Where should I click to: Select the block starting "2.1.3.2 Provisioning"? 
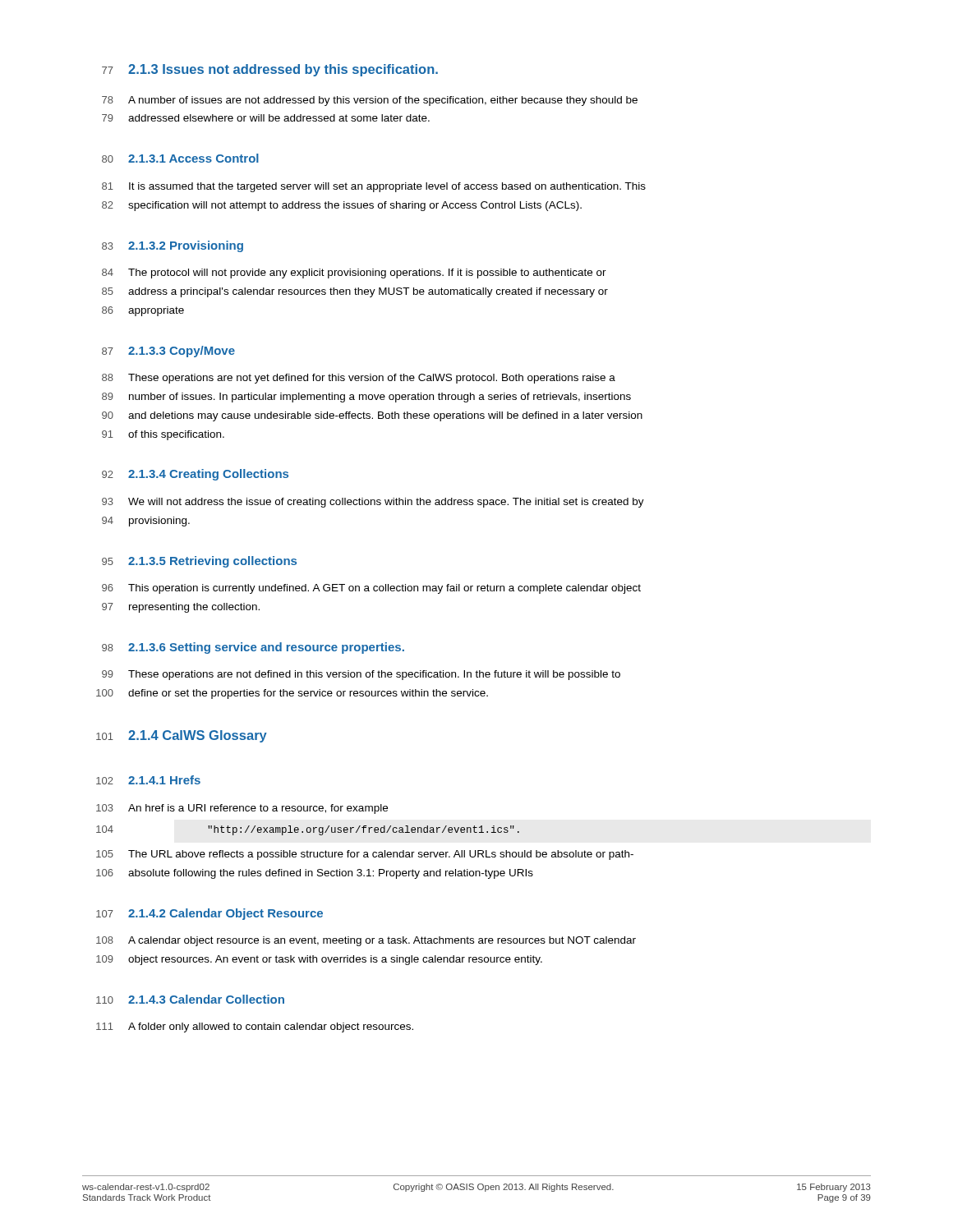click(186, 245)
